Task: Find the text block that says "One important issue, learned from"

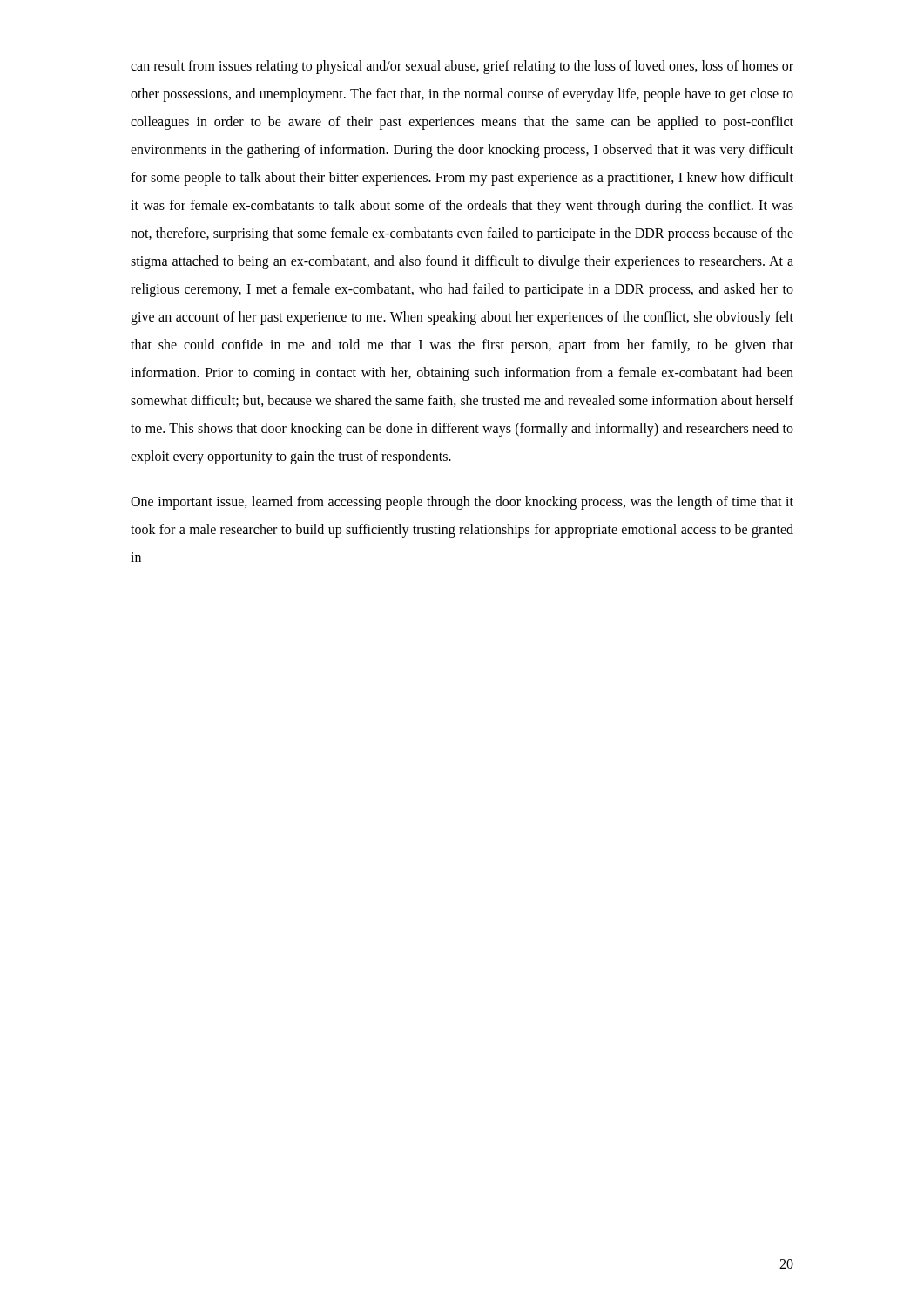Action: [x=462, y=530]
